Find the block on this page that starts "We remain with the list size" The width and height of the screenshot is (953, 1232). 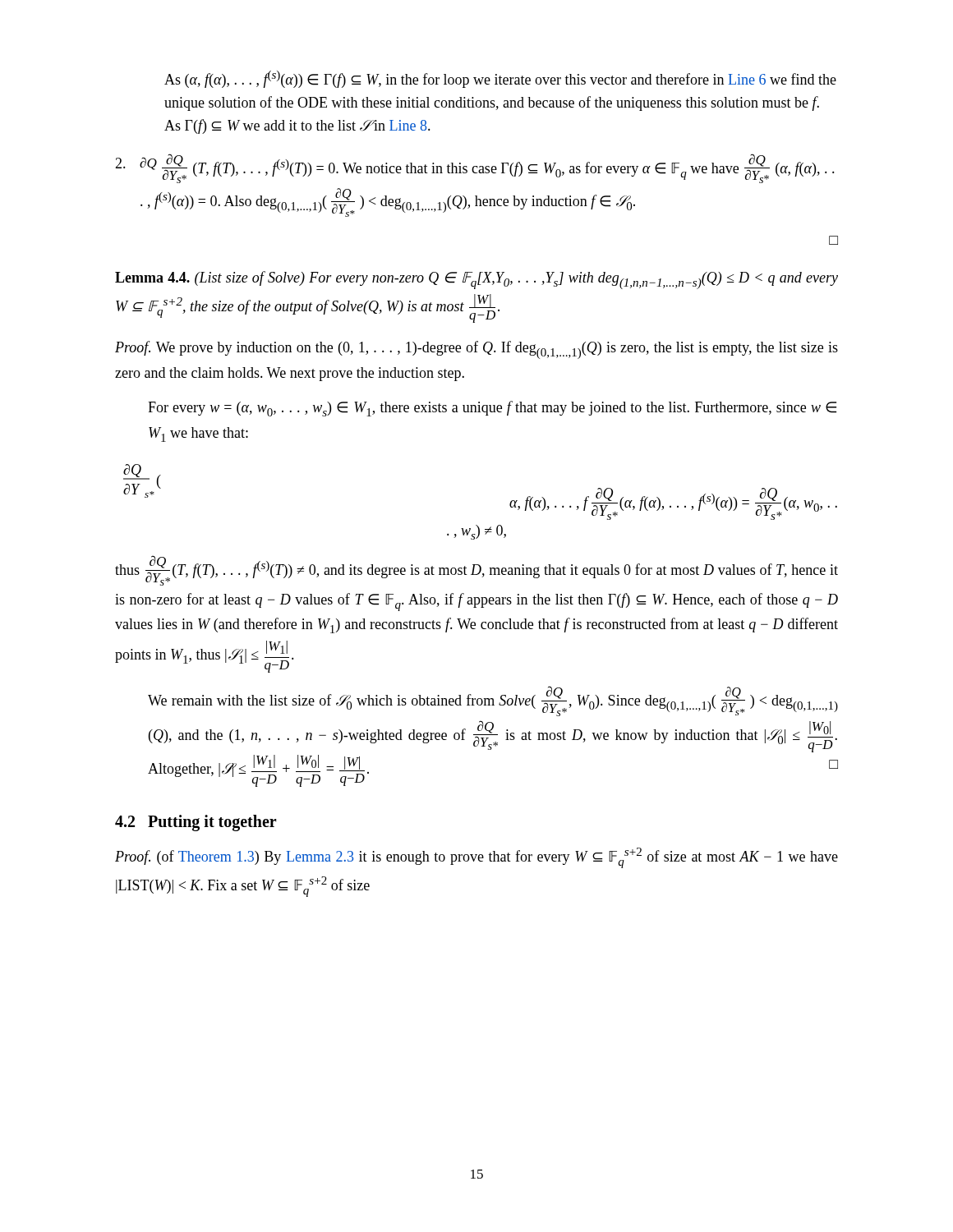coord(493,736)
